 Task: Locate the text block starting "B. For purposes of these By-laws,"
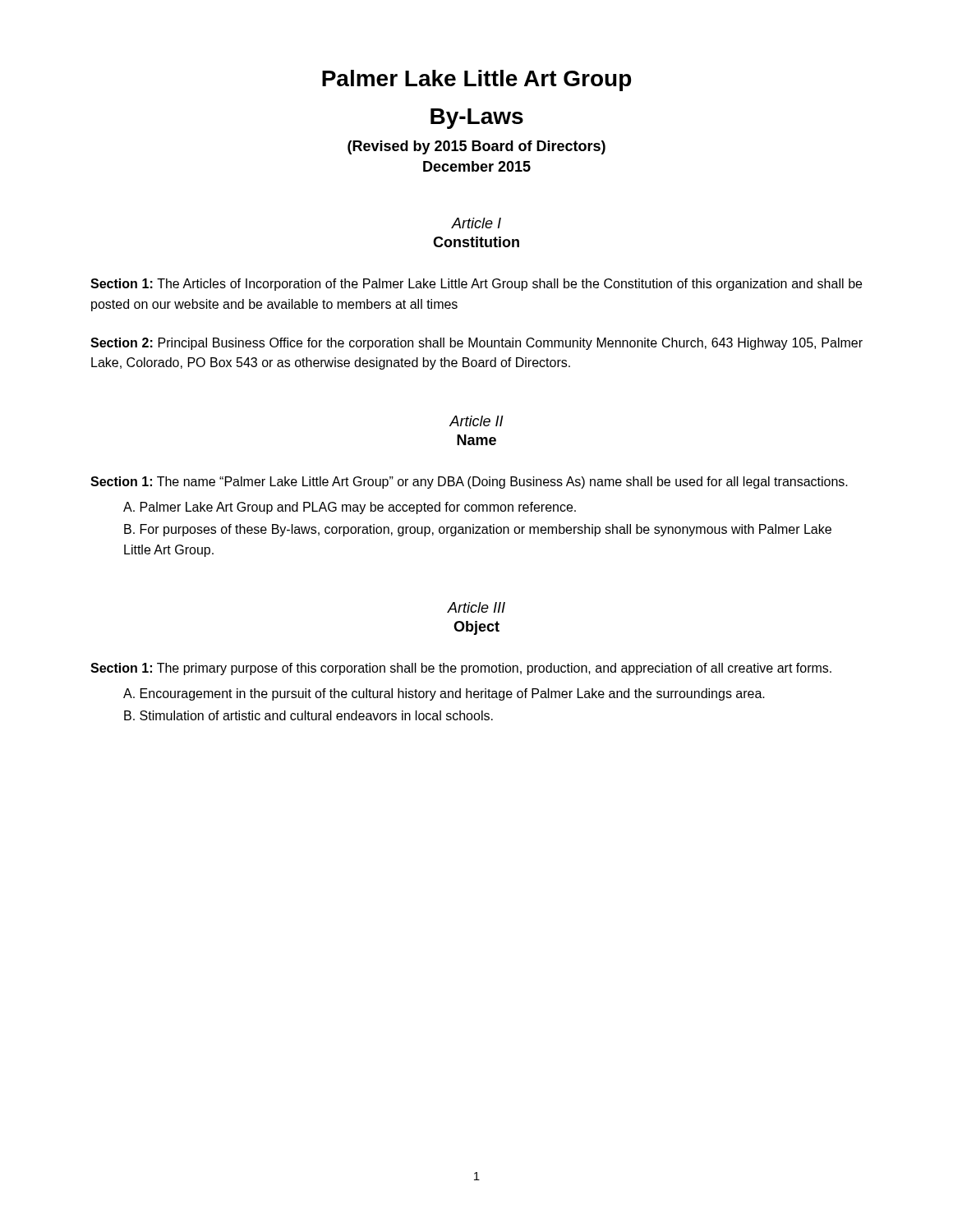(478, 539)
